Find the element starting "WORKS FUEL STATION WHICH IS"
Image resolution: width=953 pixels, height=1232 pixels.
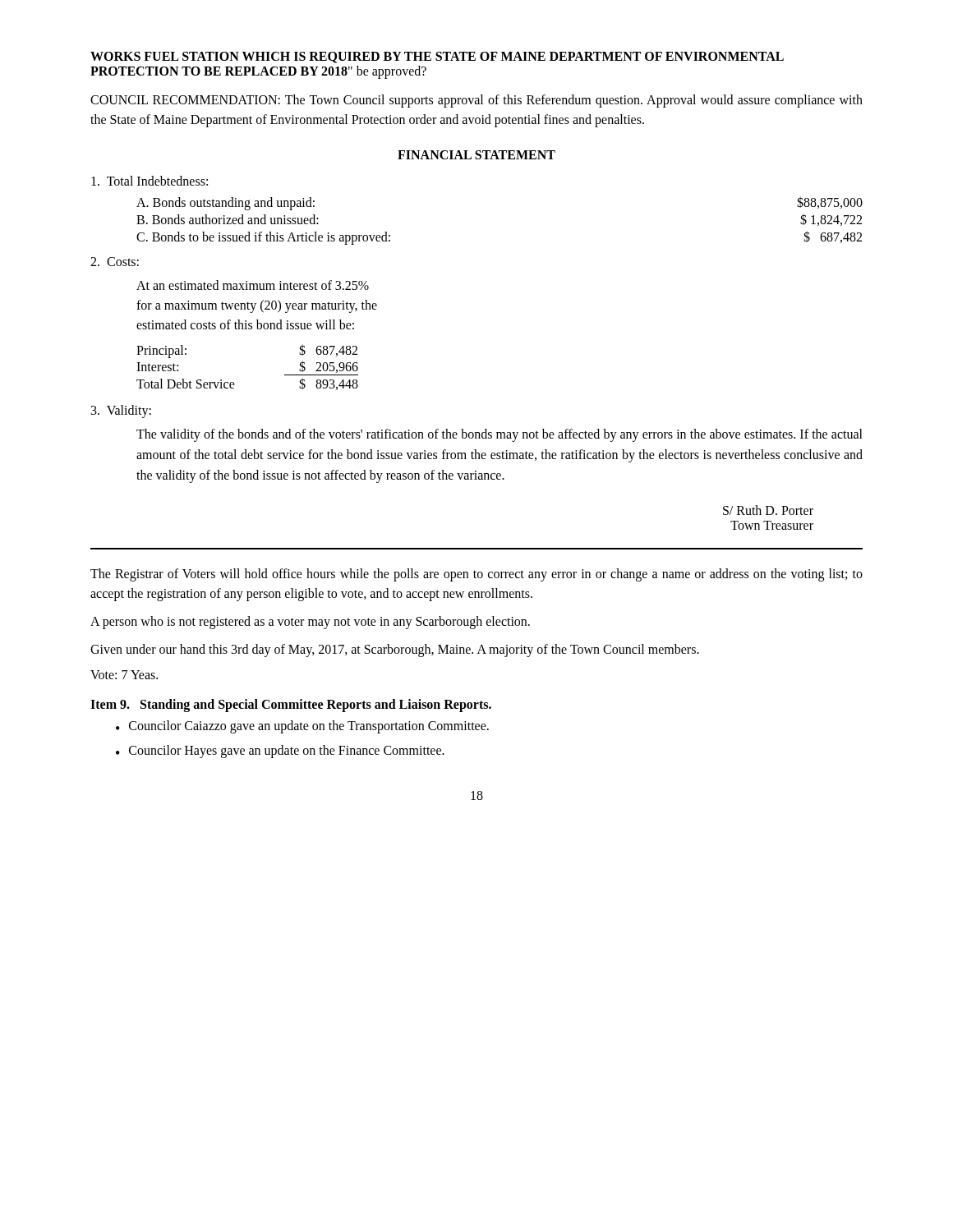pyautogui.click(x=437, y=64)
